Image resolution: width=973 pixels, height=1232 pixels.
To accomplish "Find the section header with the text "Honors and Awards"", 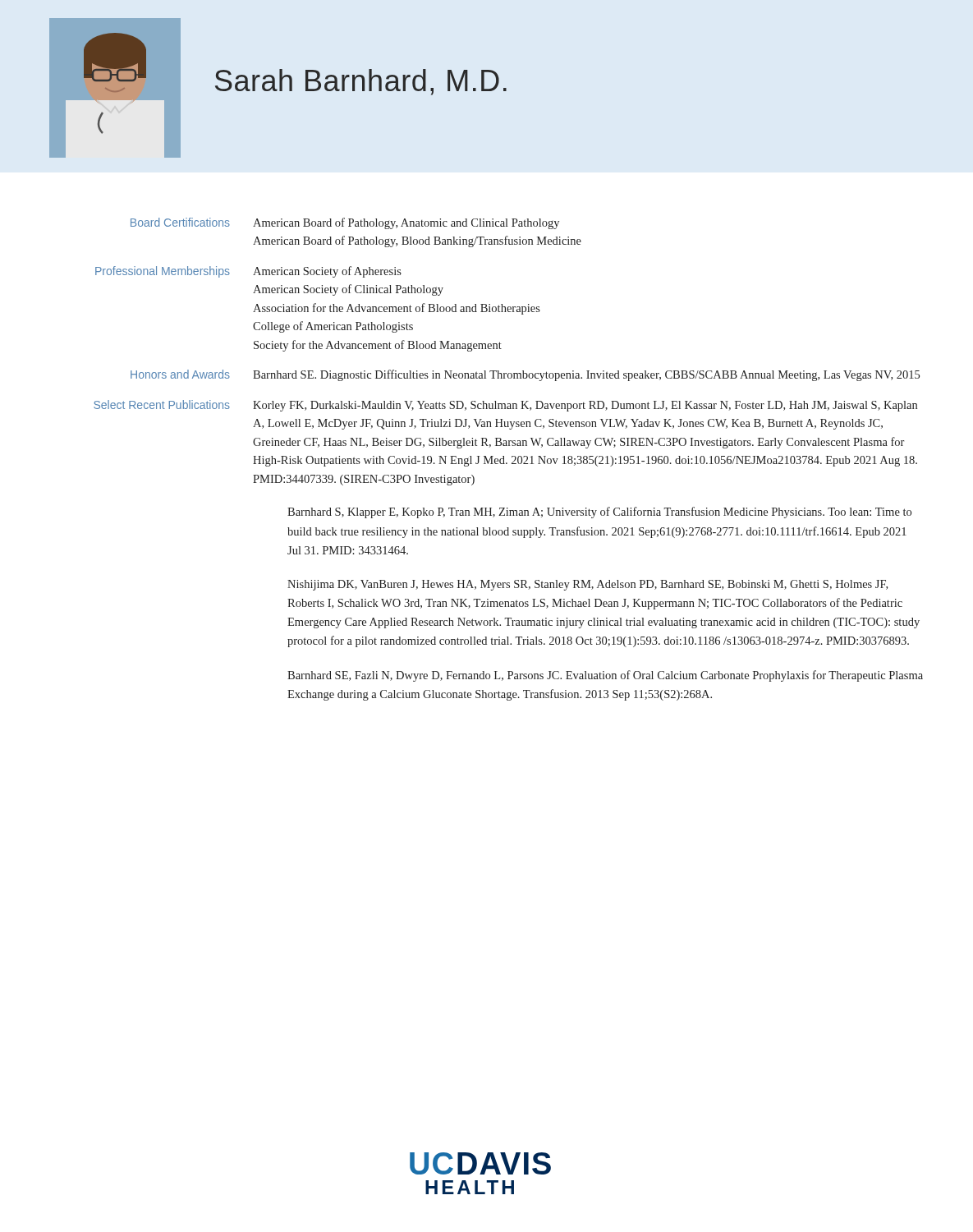I will (x=180, y=375).
